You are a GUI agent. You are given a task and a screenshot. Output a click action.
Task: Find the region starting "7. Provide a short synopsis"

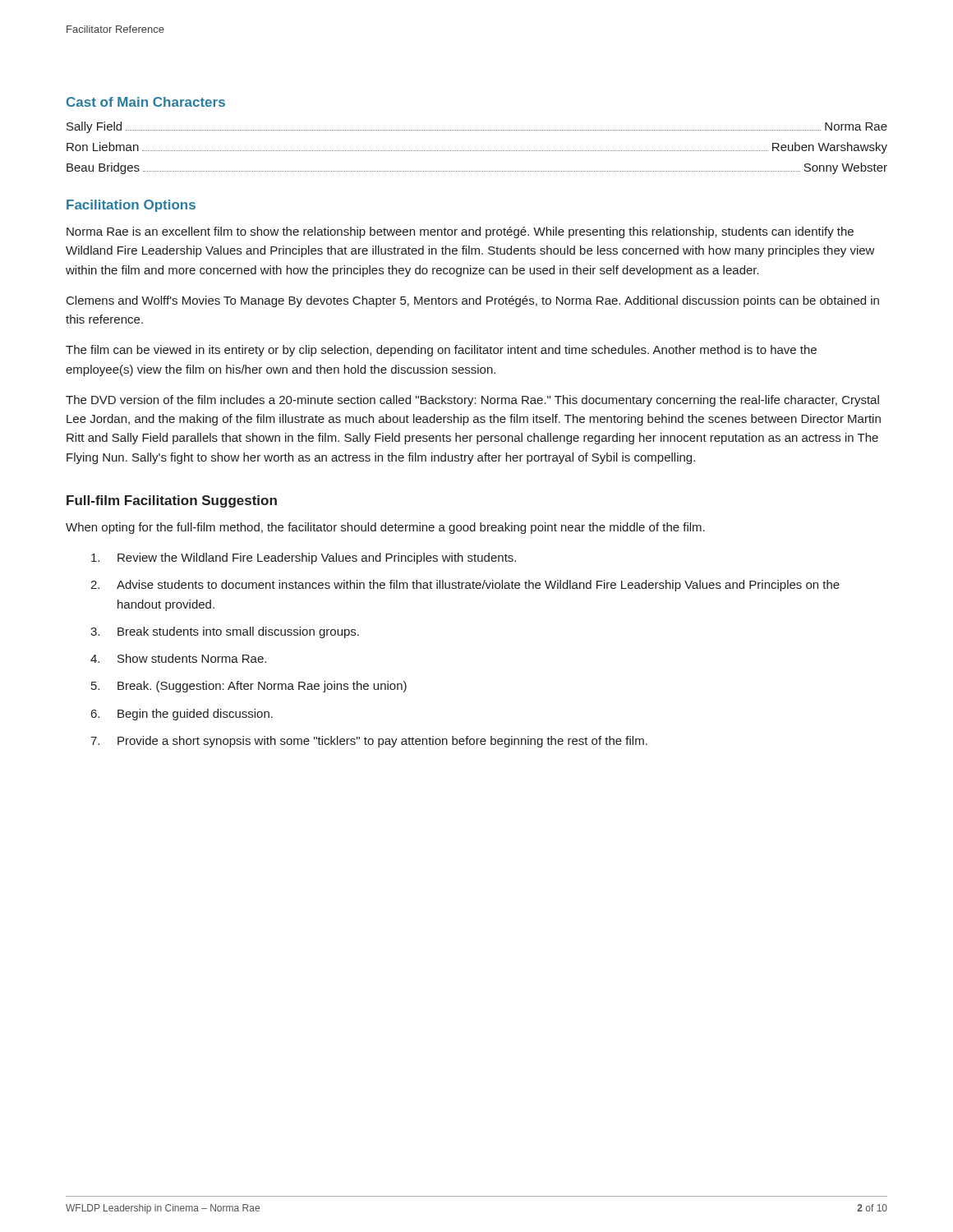tap(476, 740)
